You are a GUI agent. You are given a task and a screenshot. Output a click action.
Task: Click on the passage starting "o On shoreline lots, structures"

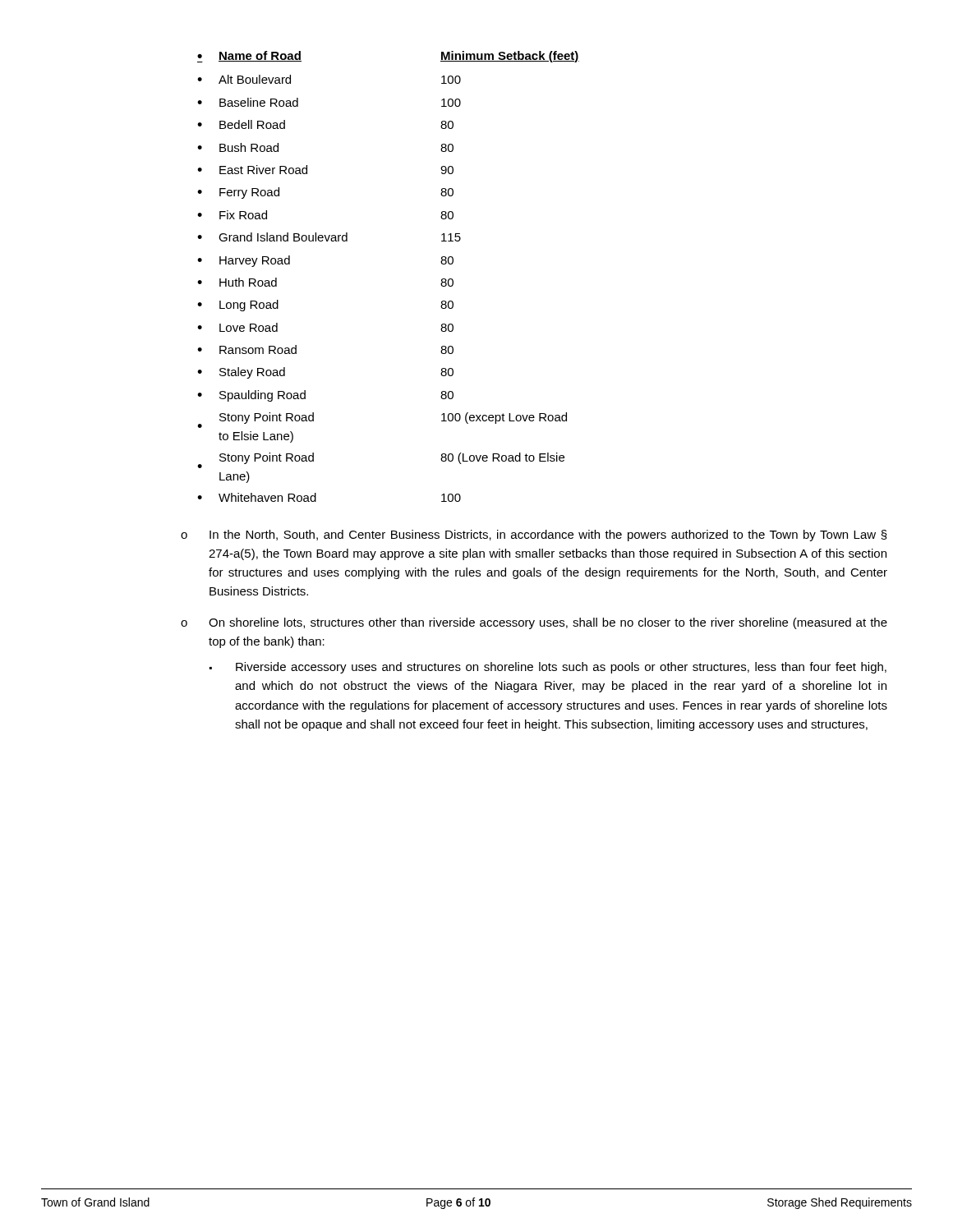(x=534, y=673)
